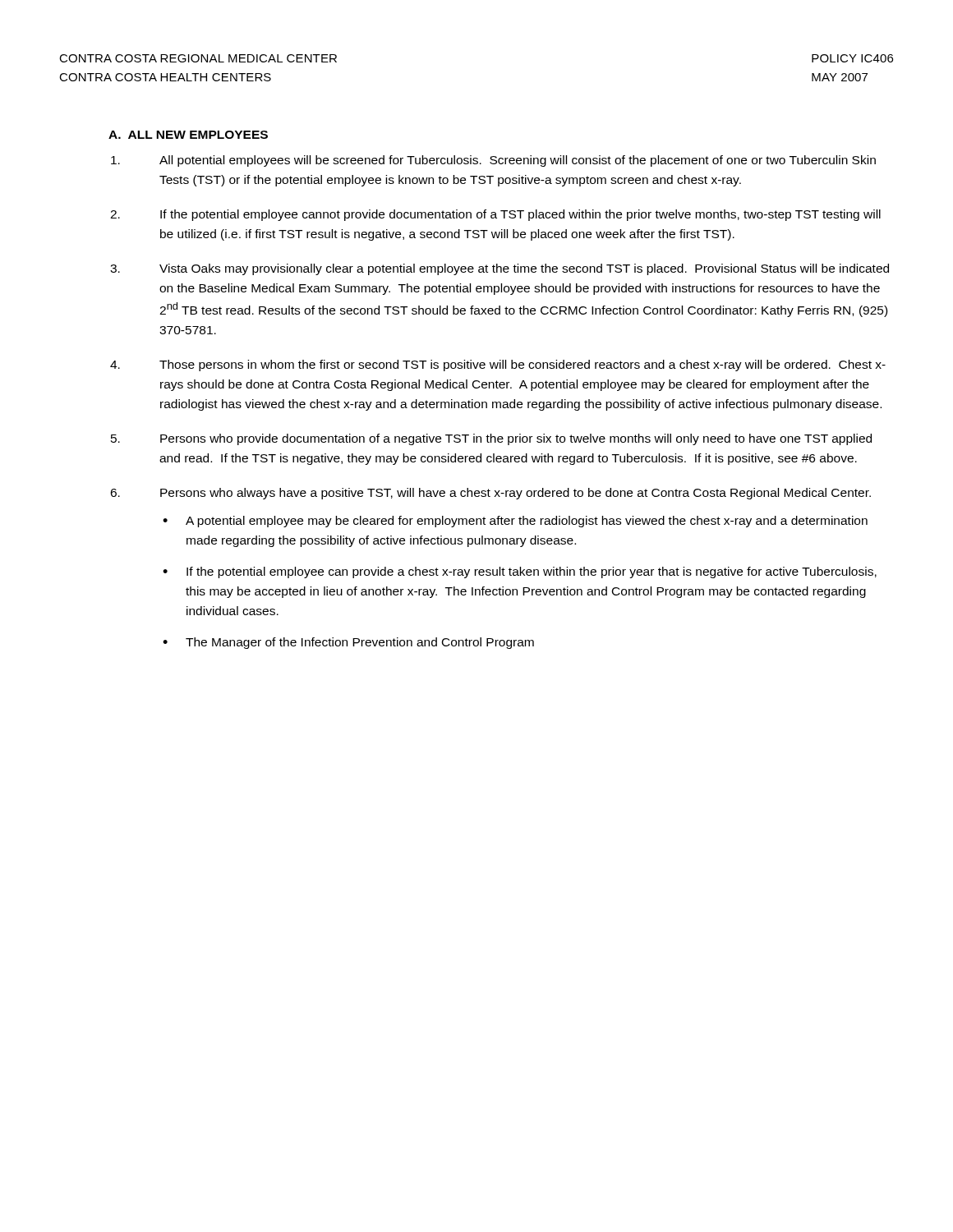This screenshot has width=953, height=1232.
Task: Locate the list item containing "6. Persons who always have a positive"
Action: click(x=476, y=575)
